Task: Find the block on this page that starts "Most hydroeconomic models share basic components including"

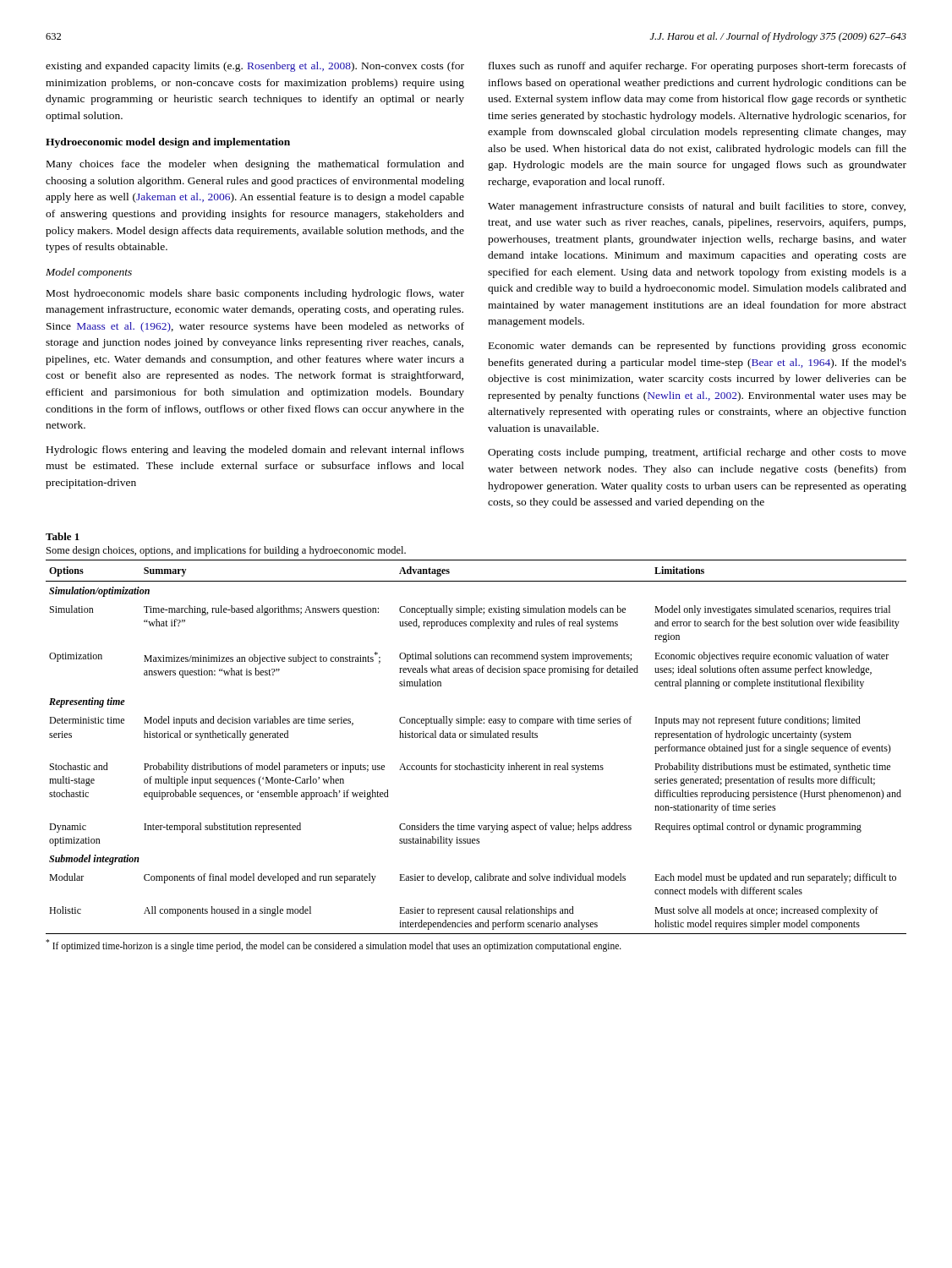Action: [x=255, y=388]
